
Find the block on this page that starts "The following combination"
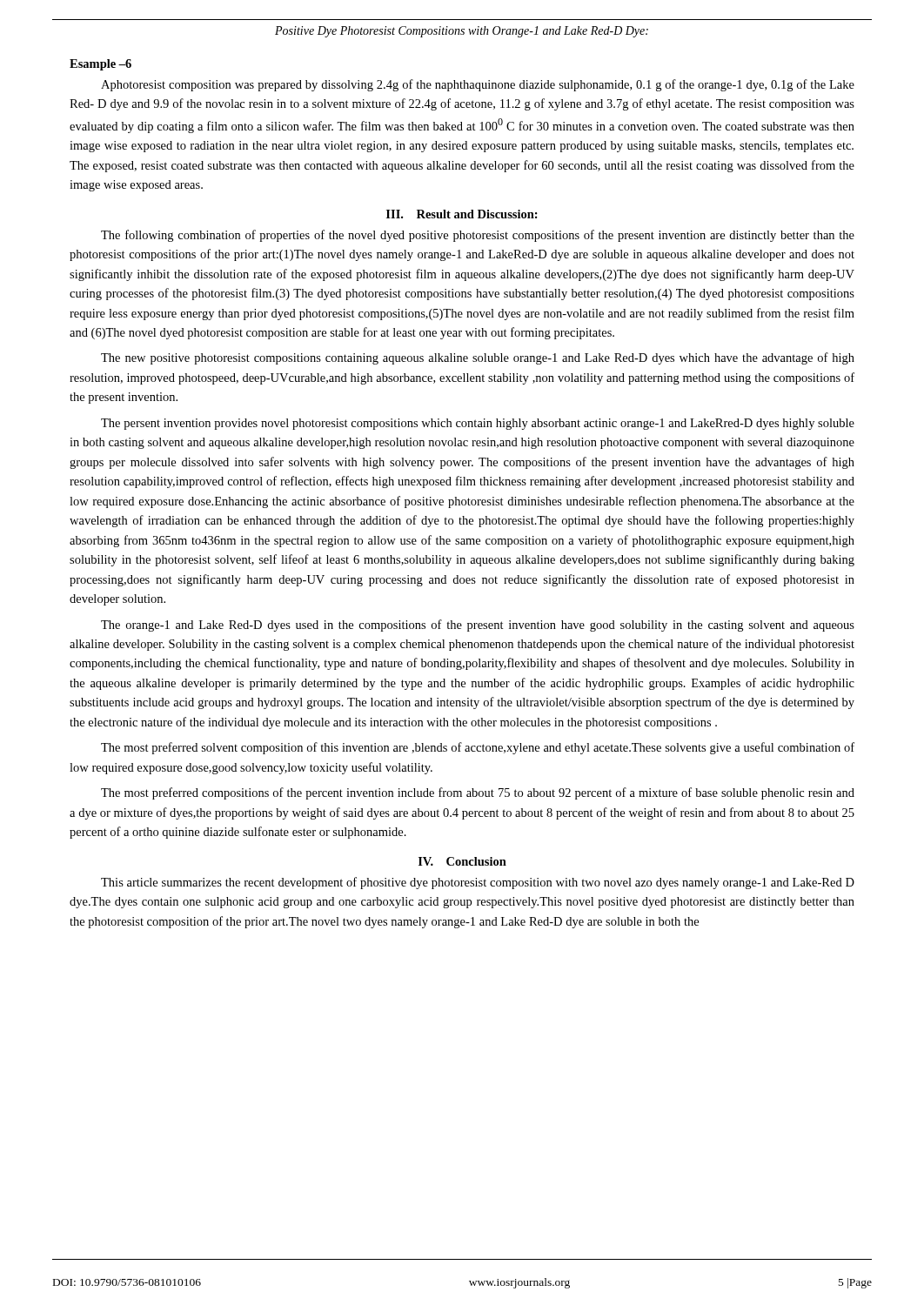tap(462, 533)
